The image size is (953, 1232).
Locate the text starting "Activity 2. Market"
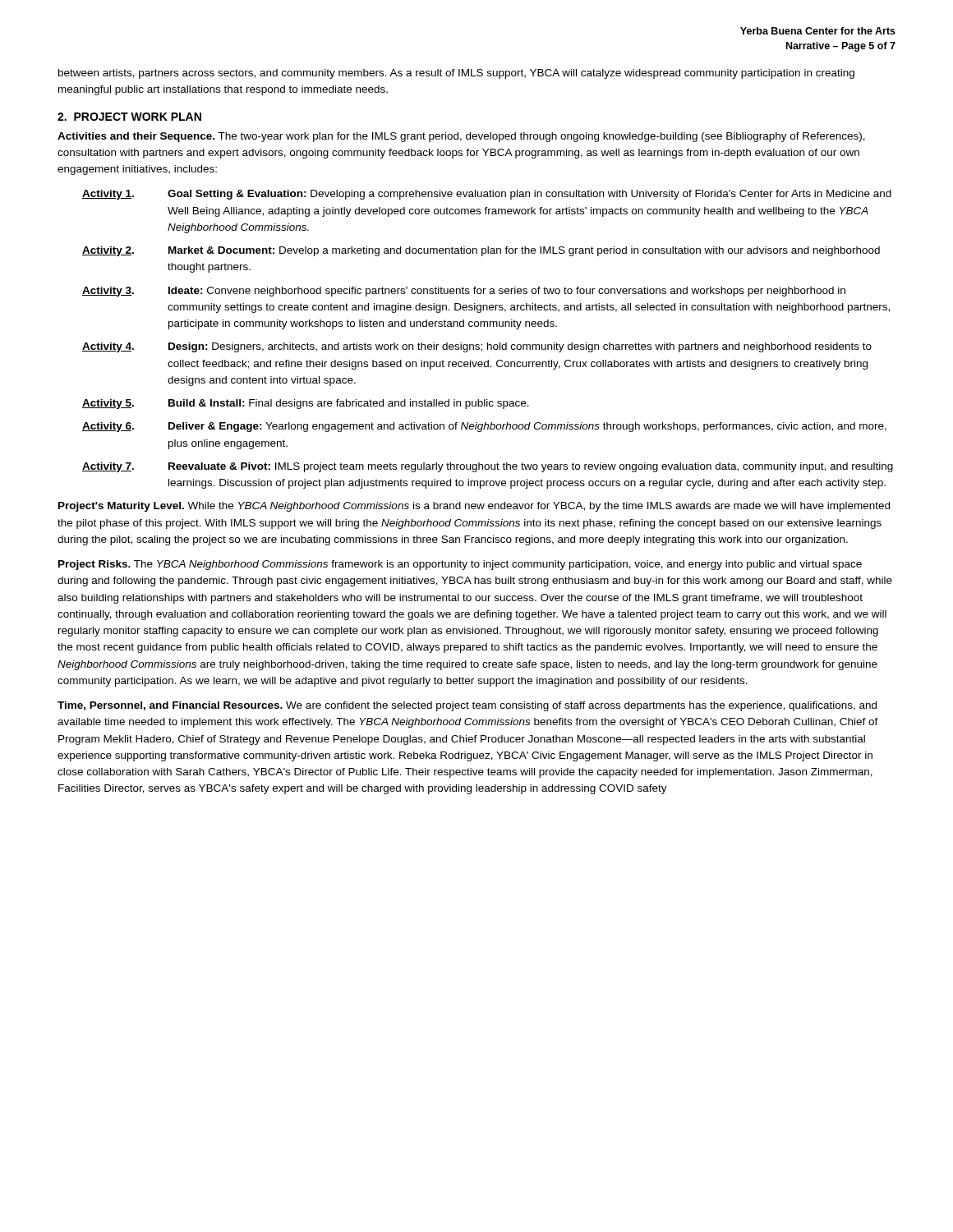click(x=489, y=259)
